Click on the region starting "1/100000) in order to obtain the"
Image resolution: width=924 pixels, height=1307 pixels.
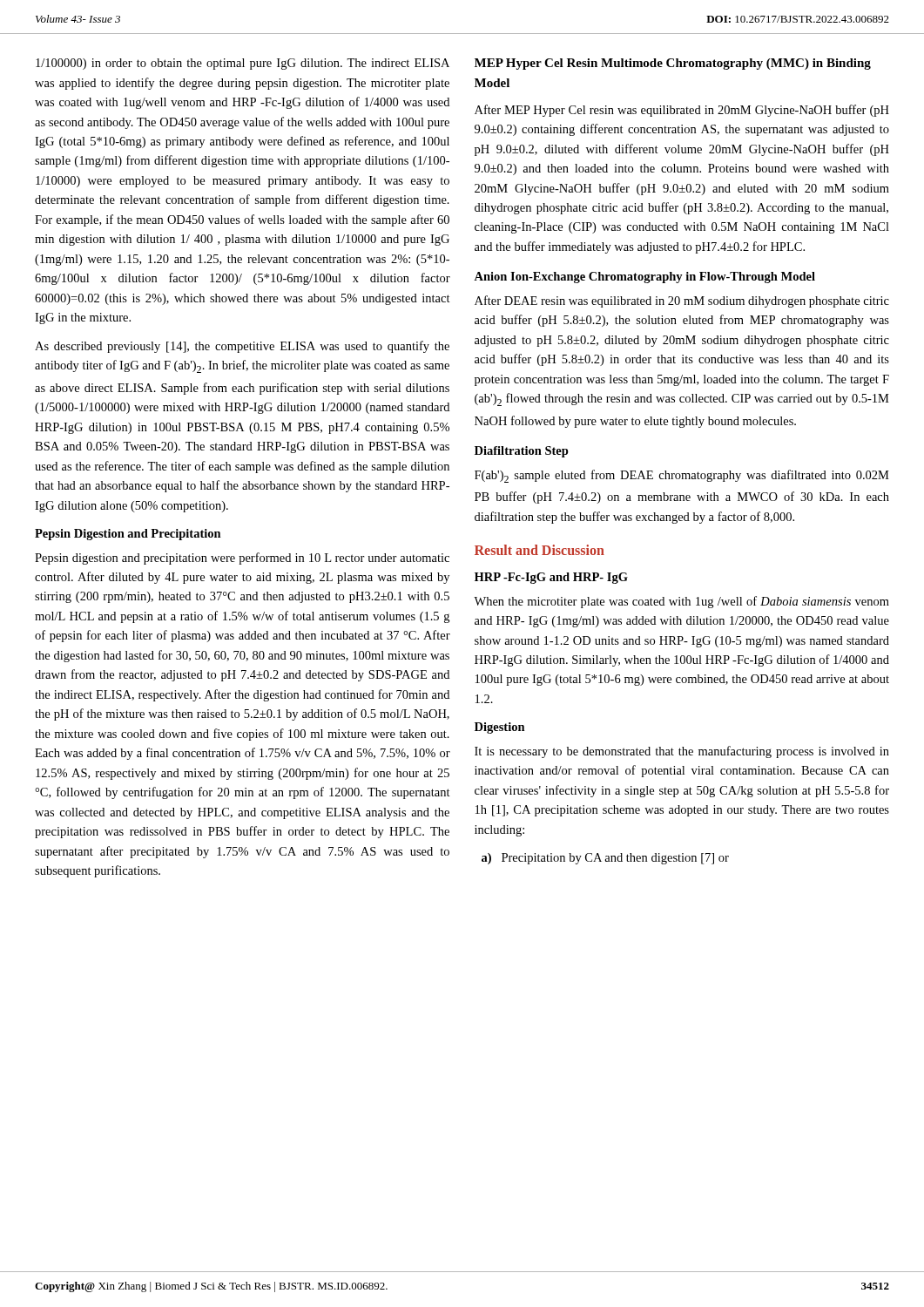click(x=242, y=190)
